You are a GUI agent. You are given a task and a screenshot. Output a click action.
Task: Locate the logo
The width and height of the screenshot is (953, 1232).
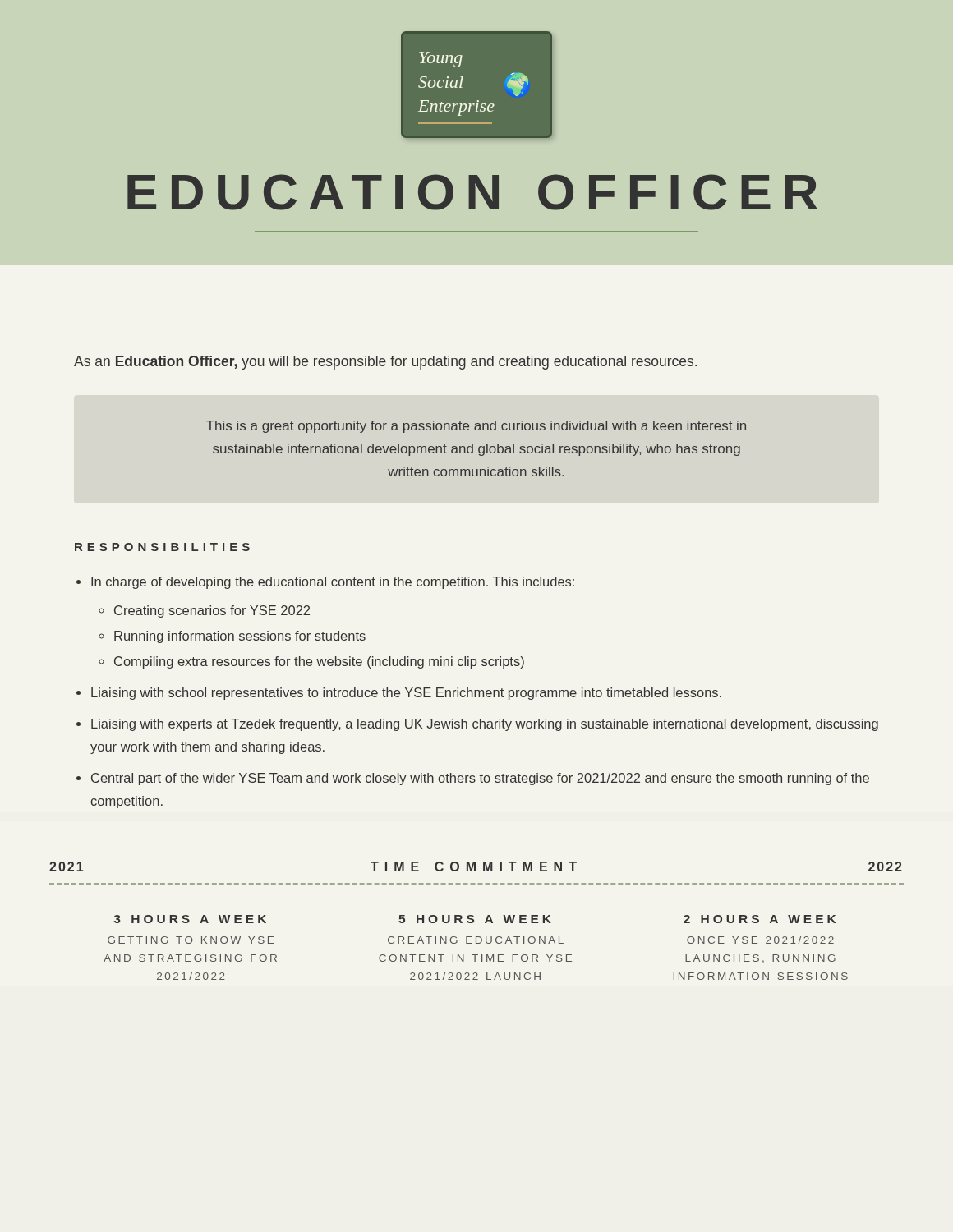point(476,85)
